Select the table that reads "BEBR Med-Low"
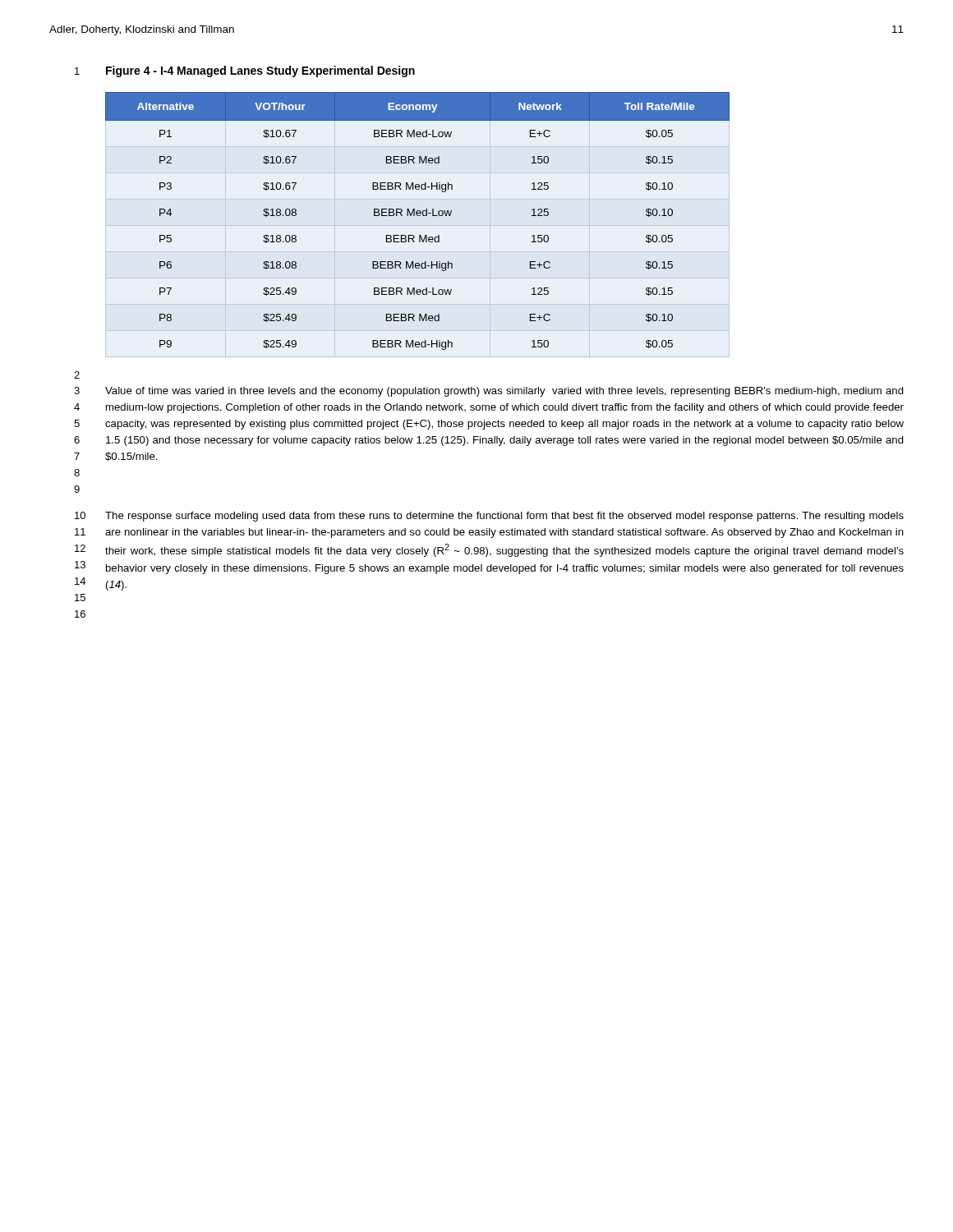The width and height of the screenshot is (953, 1232). (504, 225)
